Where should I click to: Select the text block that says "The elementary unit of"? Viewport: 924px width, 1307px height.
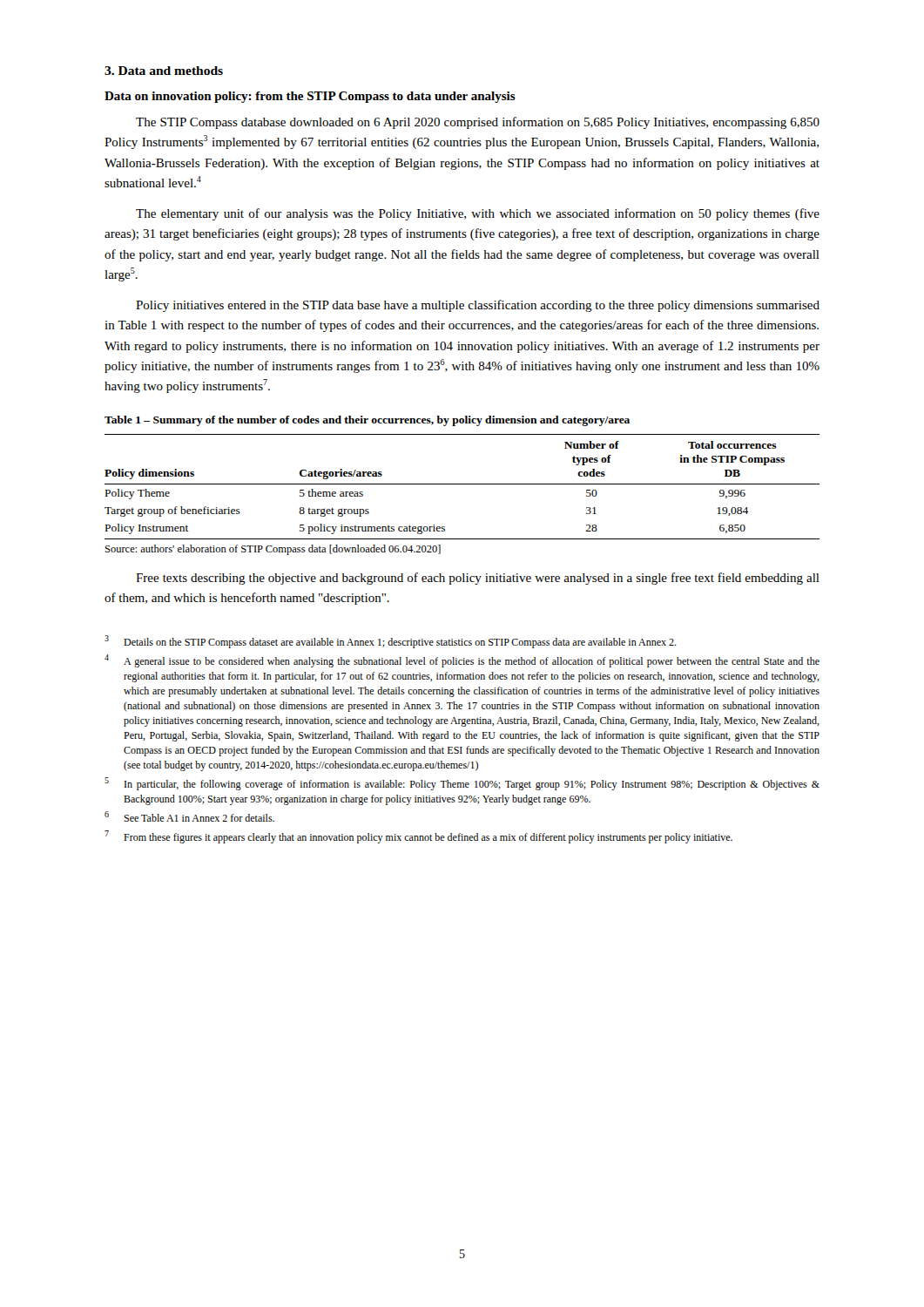click(462, 244)
